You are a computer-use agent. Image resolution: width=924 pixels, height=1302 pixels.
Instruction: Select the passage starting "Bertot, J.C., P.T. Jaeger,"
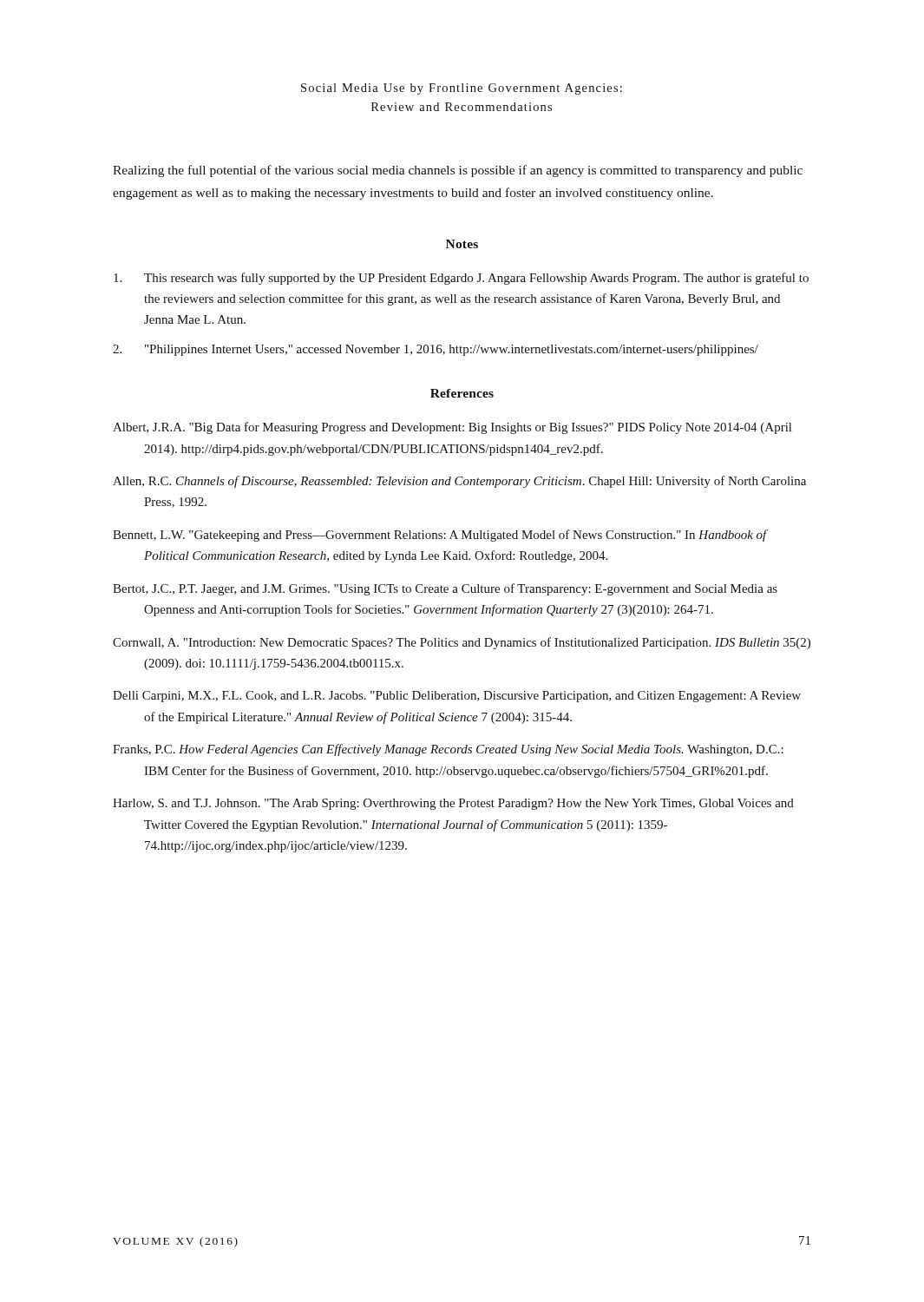pyautogui.click(x=445, y=599)
